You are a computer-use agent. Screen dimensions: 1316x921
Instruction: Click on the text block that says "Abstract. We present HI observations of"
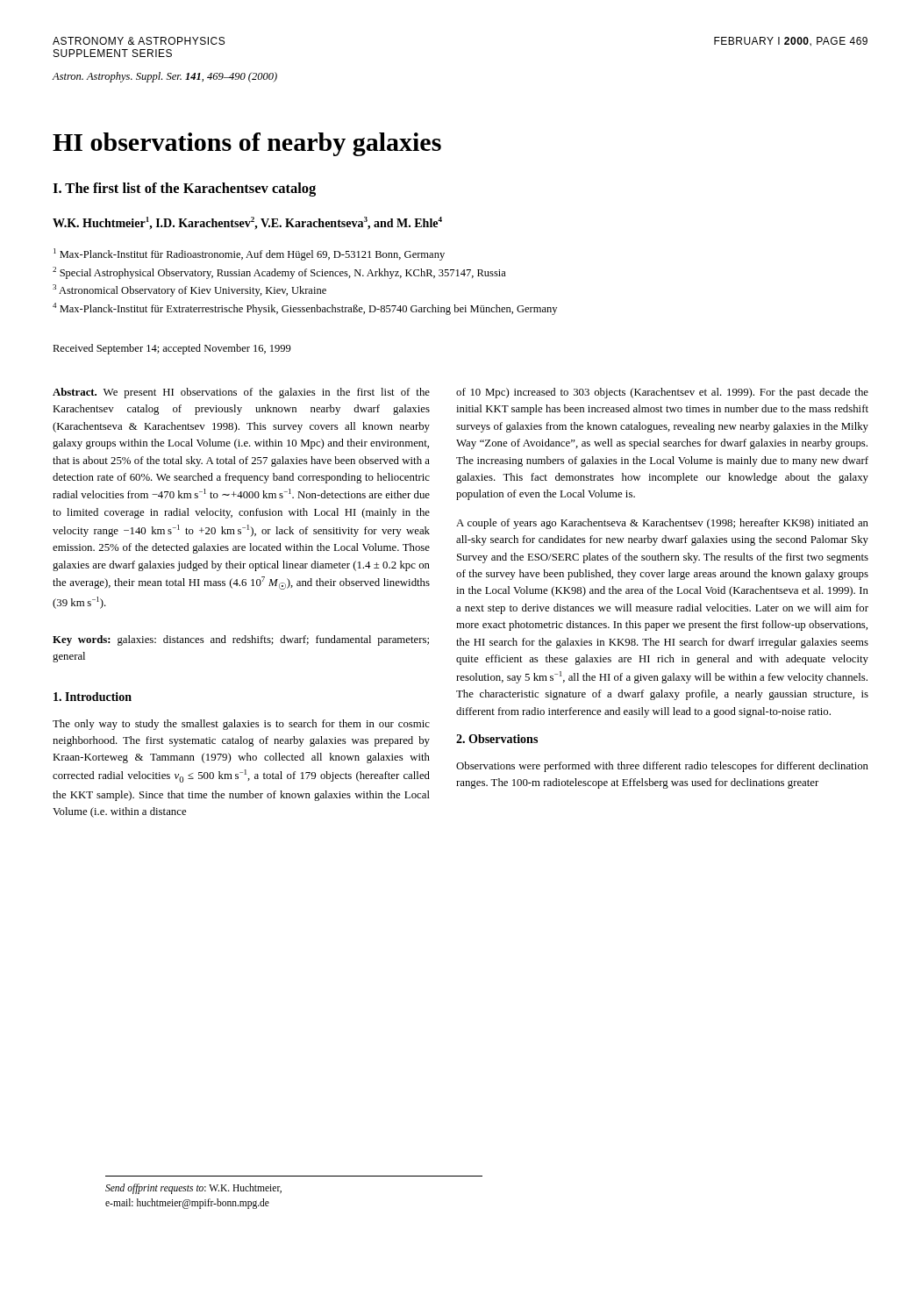(241, 498)
